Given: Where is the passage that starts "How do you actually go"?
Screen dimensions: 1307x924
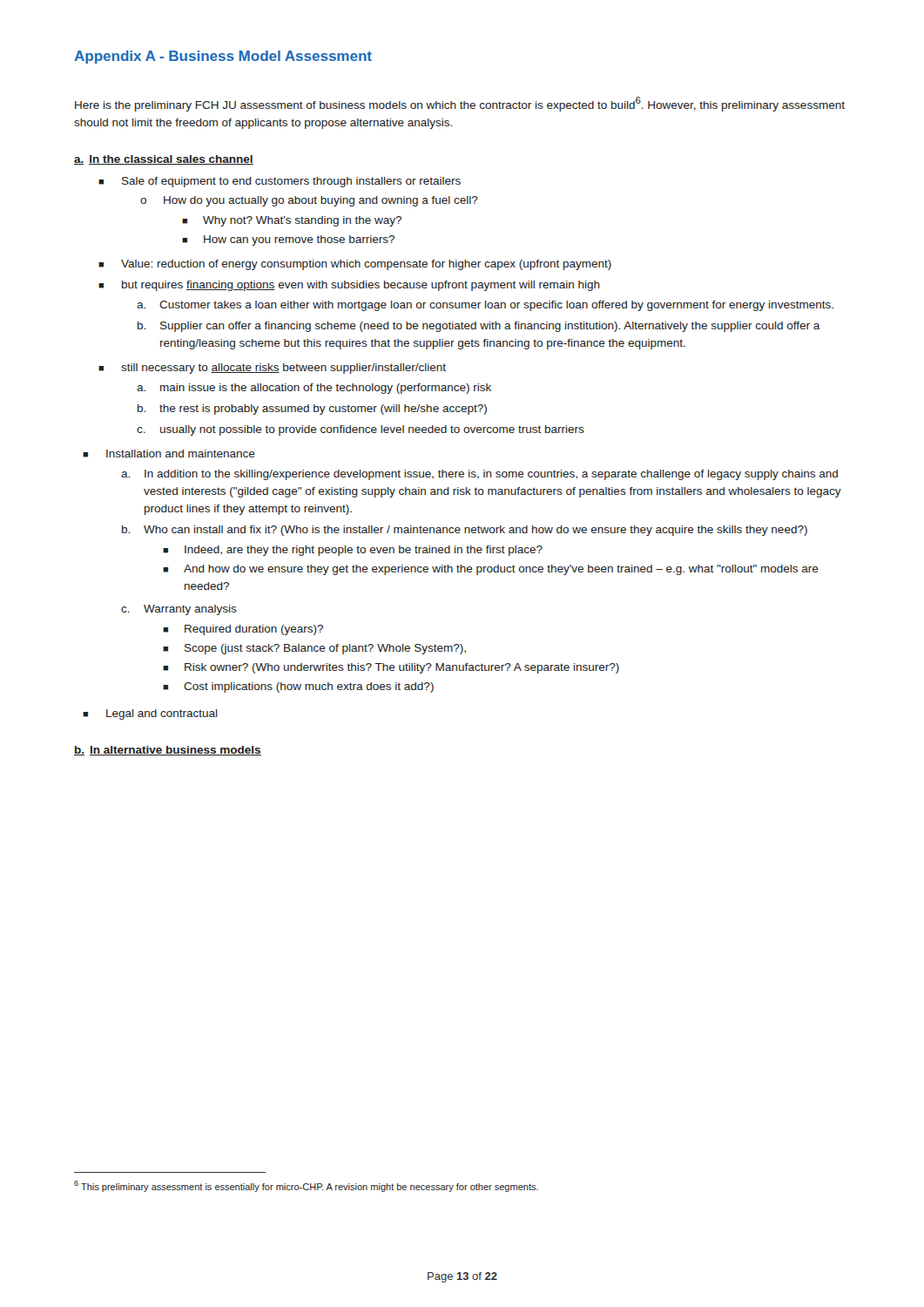Looking at the screenshot, I should (x=321, y=201).
